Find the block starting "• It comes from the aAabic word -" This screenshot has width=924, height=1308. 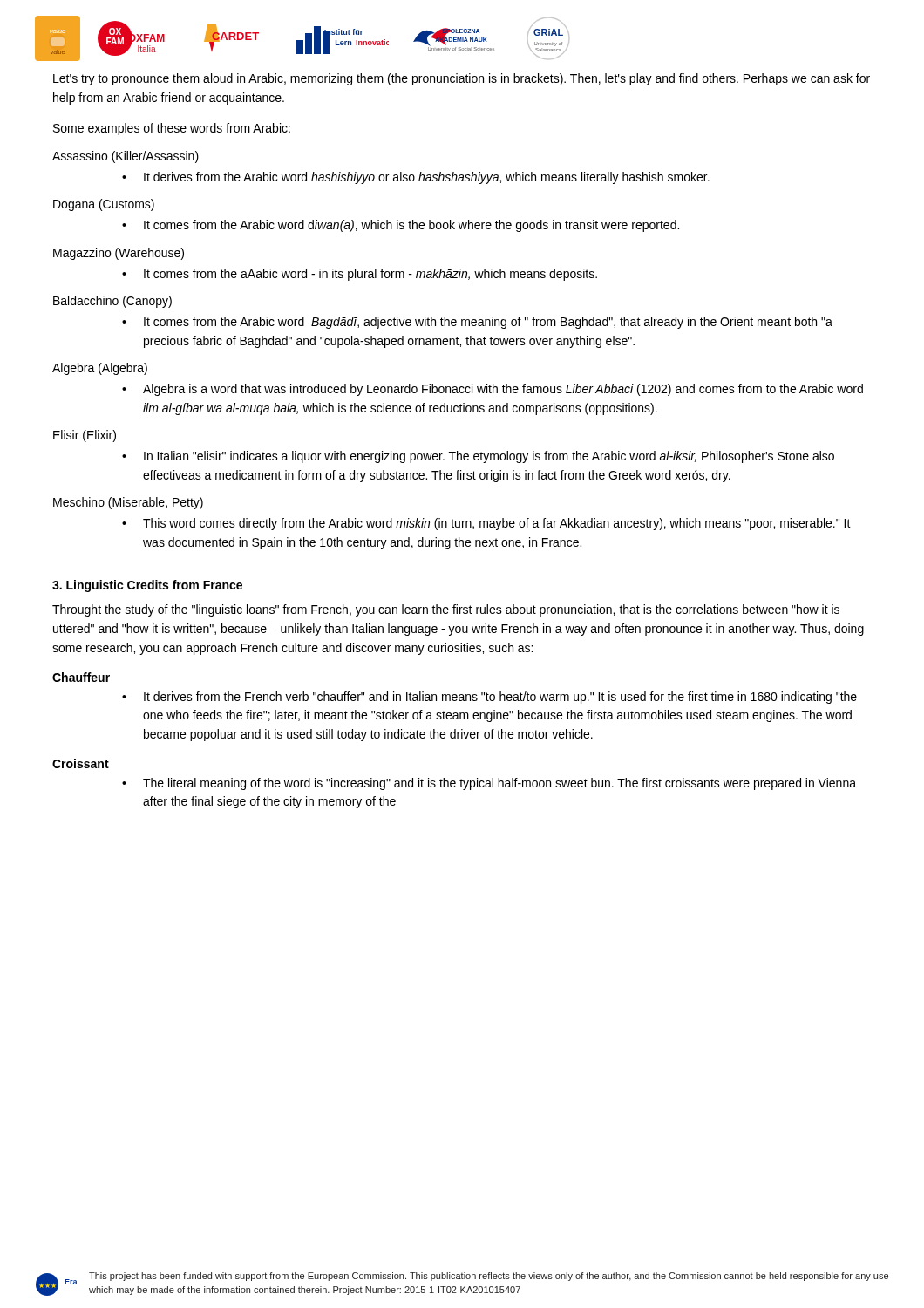(x=497, y=274)
